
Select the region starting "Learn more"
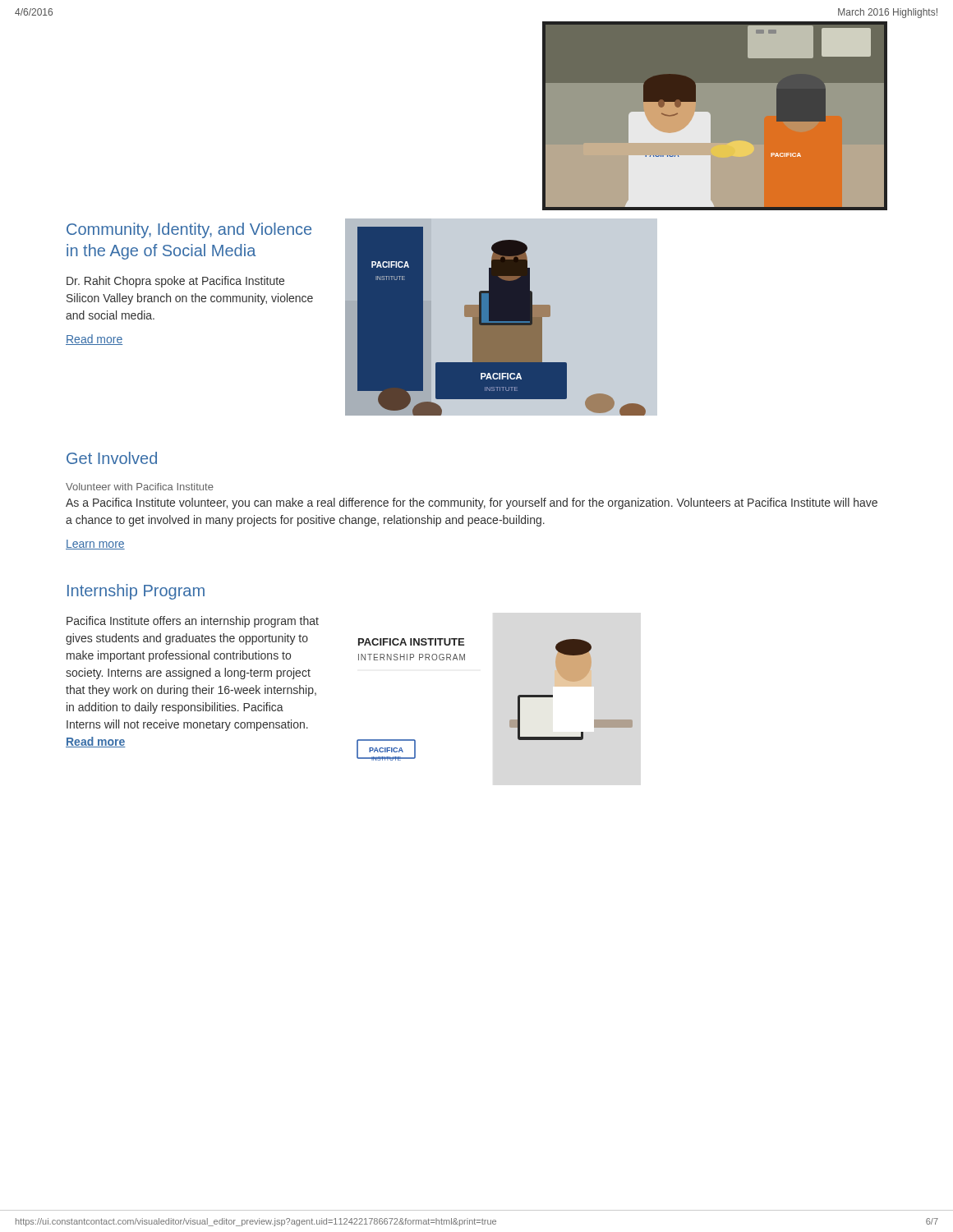95,544
